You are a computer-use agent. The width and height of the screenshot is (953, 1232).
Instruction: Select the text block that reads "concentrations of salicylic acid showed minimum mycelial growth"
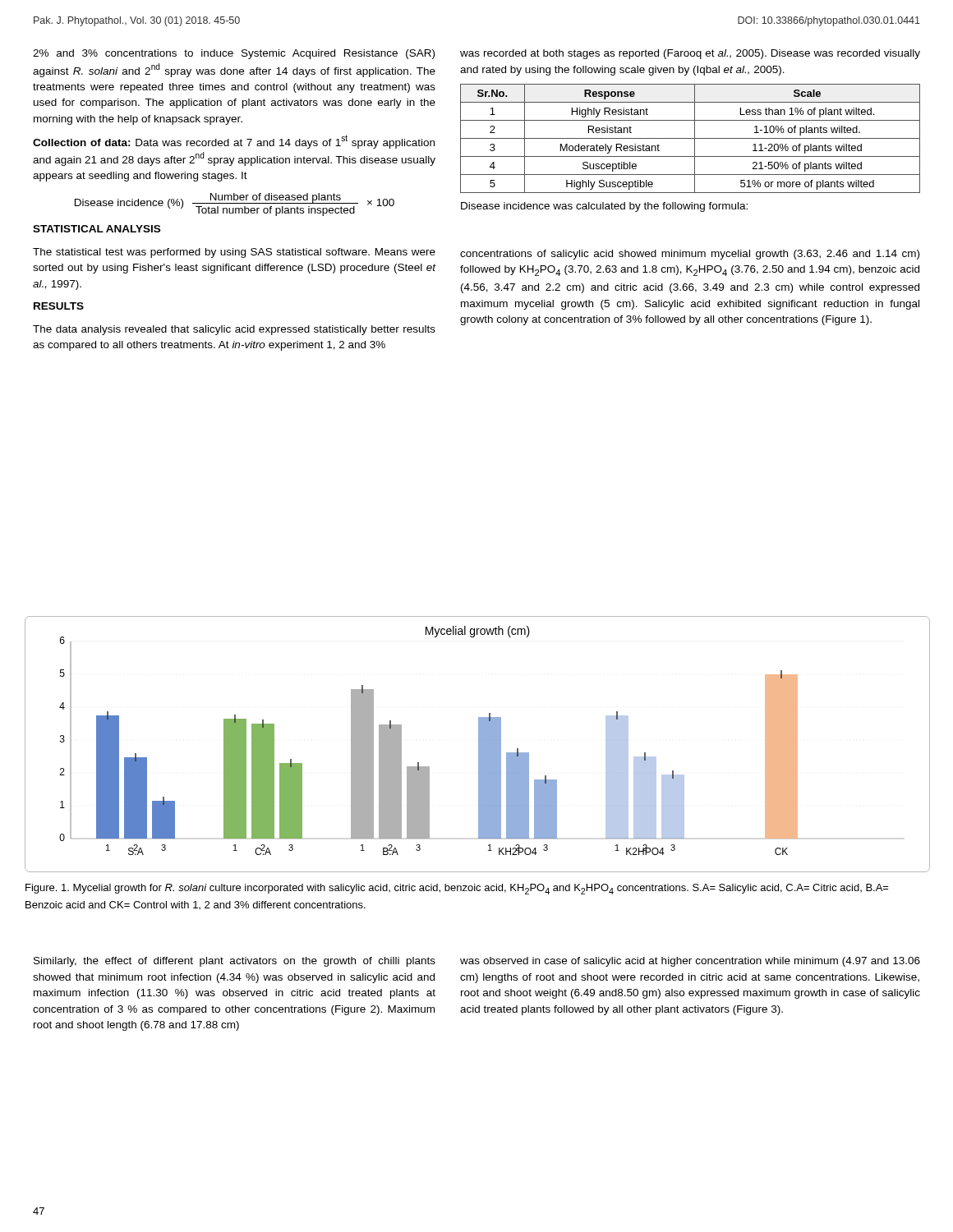690,287
